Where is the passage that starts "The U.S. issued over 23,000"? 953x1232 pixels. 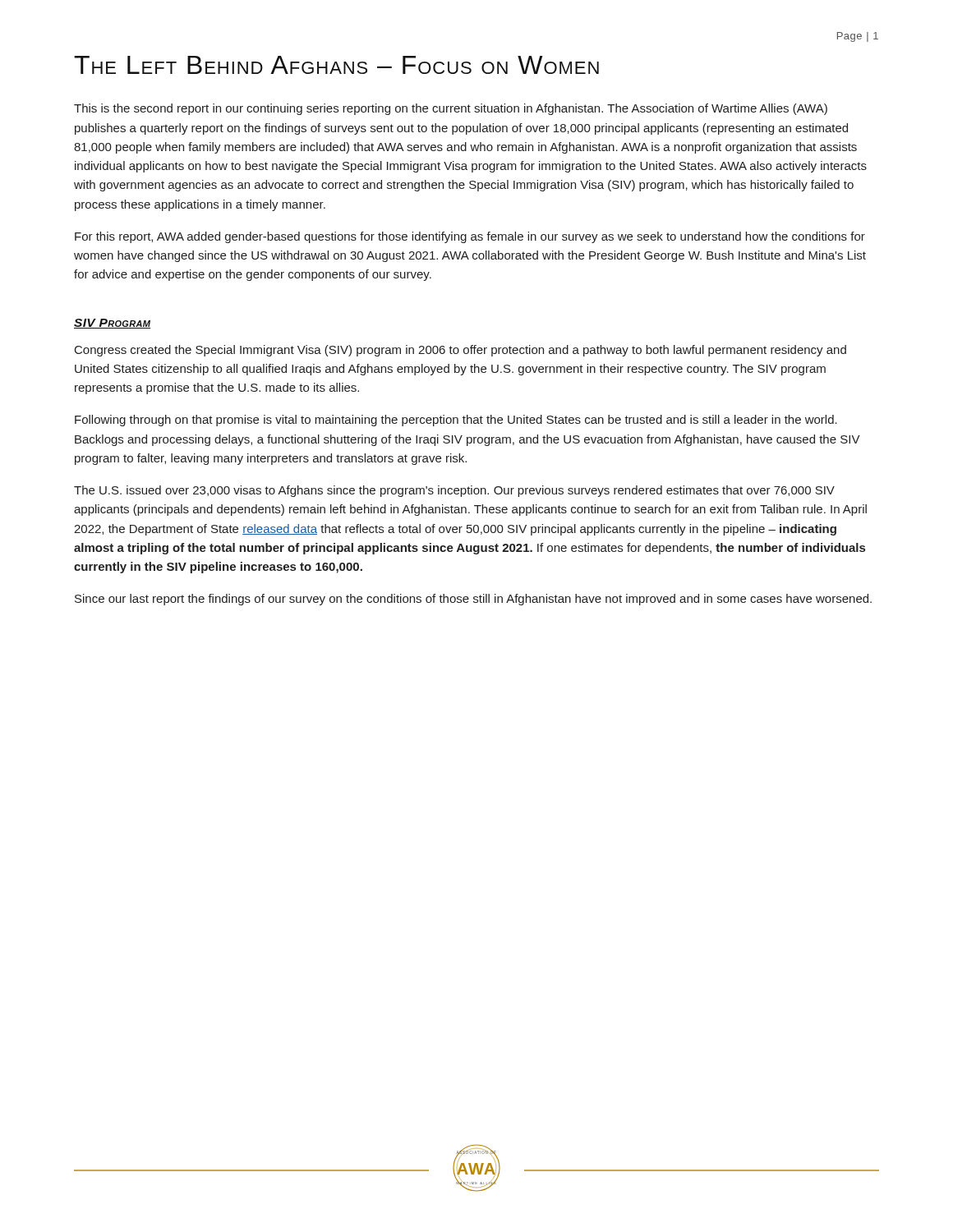point(471,528)
